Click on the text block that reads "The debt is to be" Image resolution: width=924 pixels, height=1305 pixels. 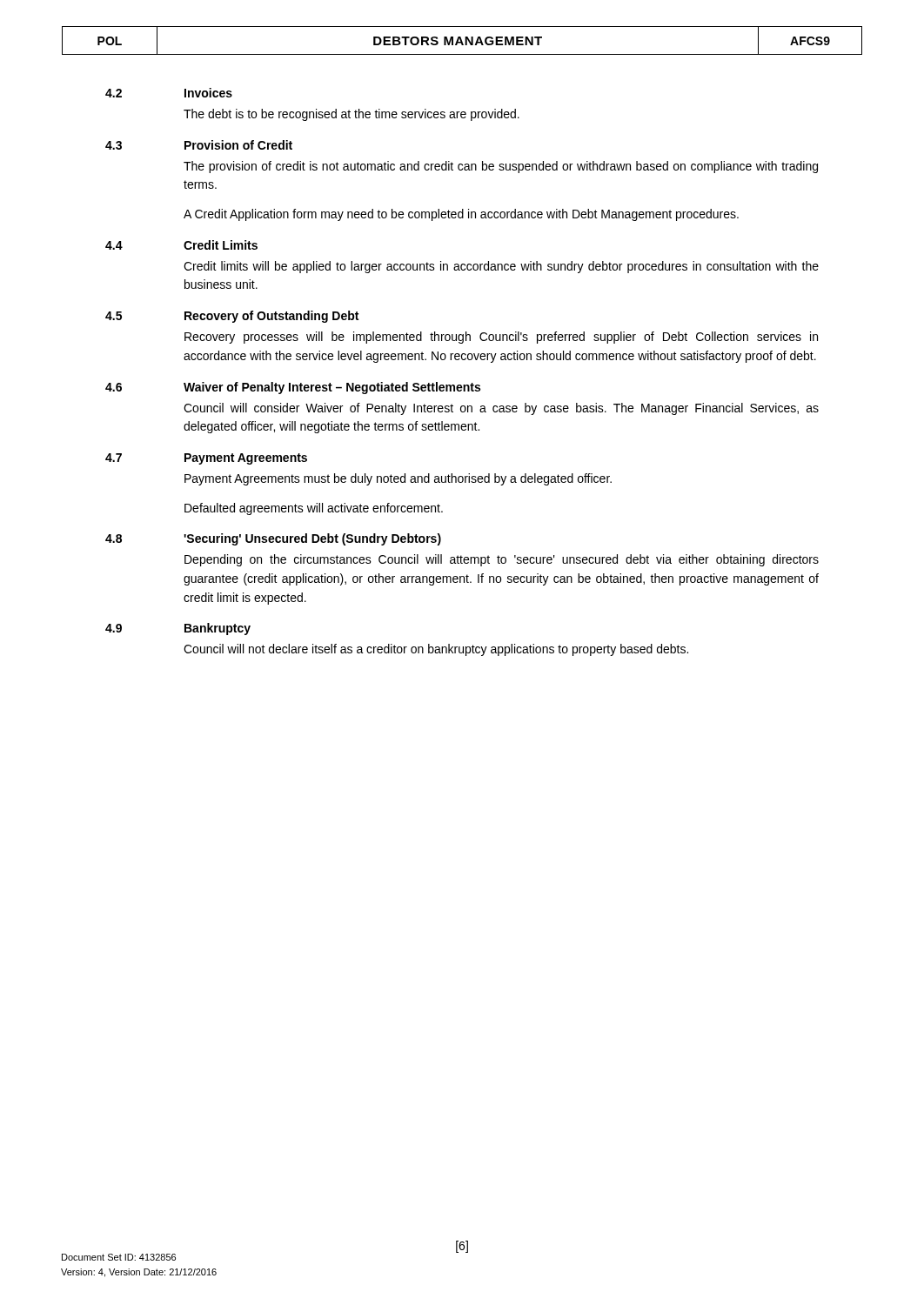coord(352,114)
